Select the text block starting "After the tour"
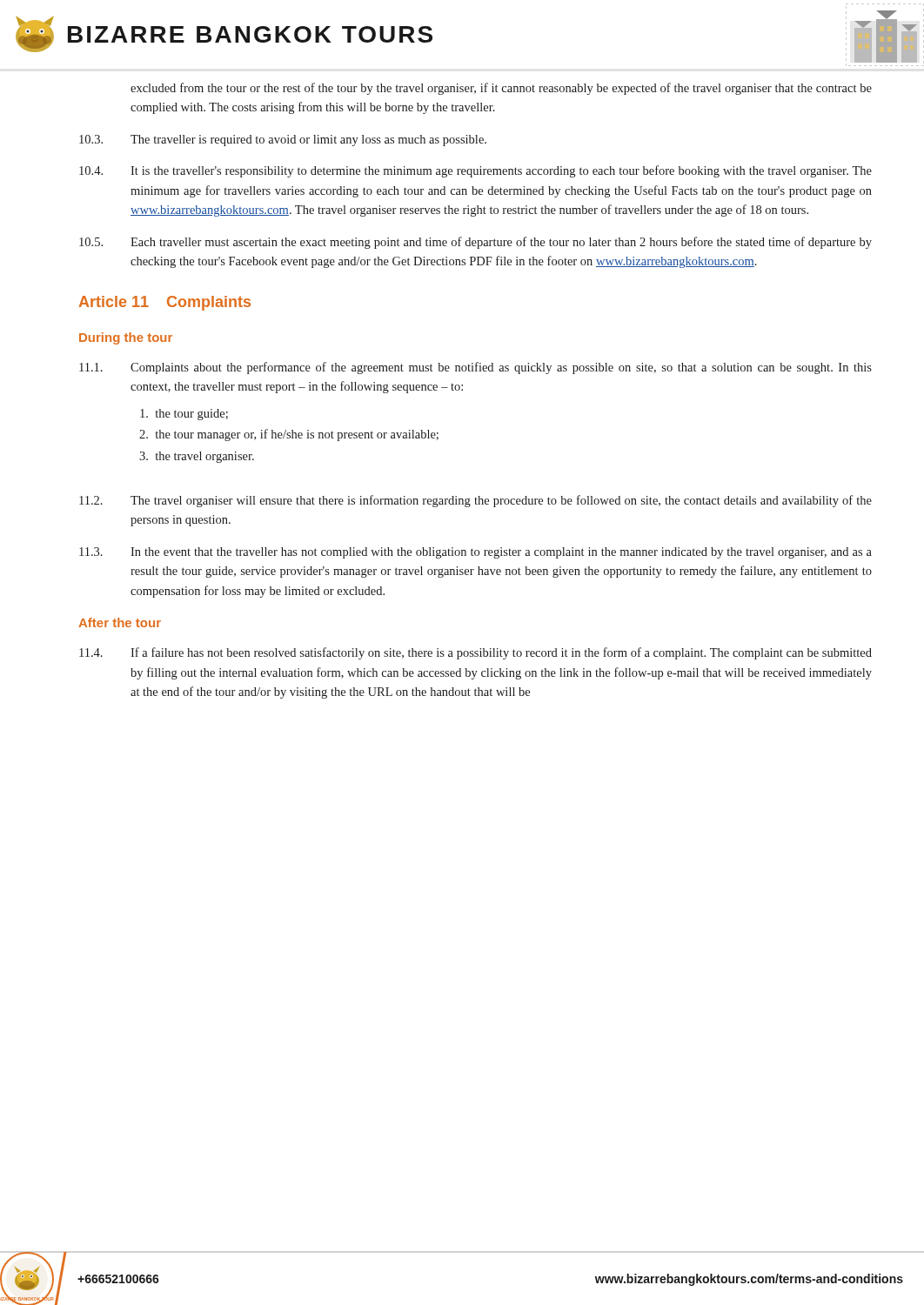 pyautogui.click(x=120, y=623)
